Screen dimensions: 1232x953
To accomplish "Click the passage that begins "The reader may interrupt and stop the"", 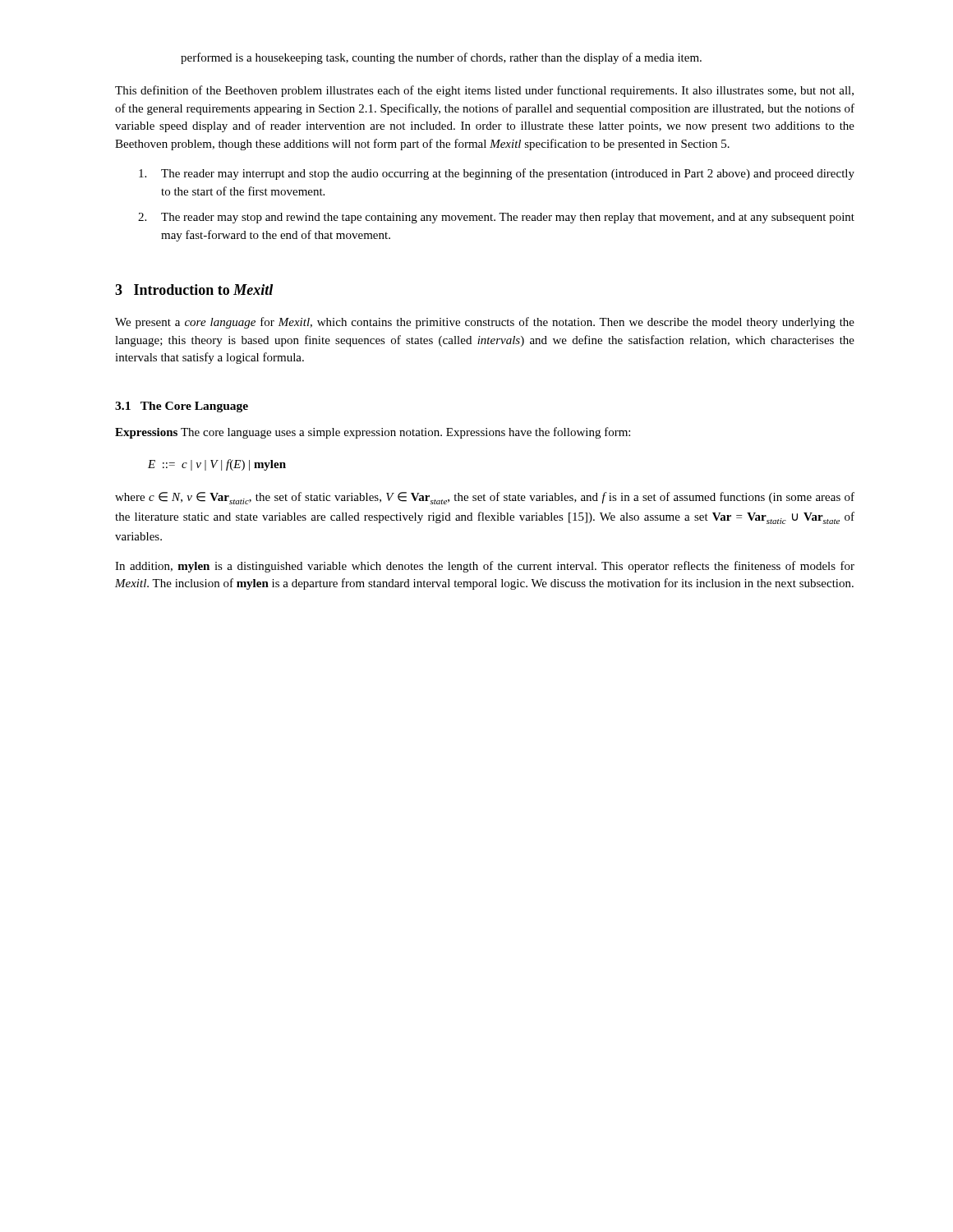I will pyautogui.click(x=496, y=183).
